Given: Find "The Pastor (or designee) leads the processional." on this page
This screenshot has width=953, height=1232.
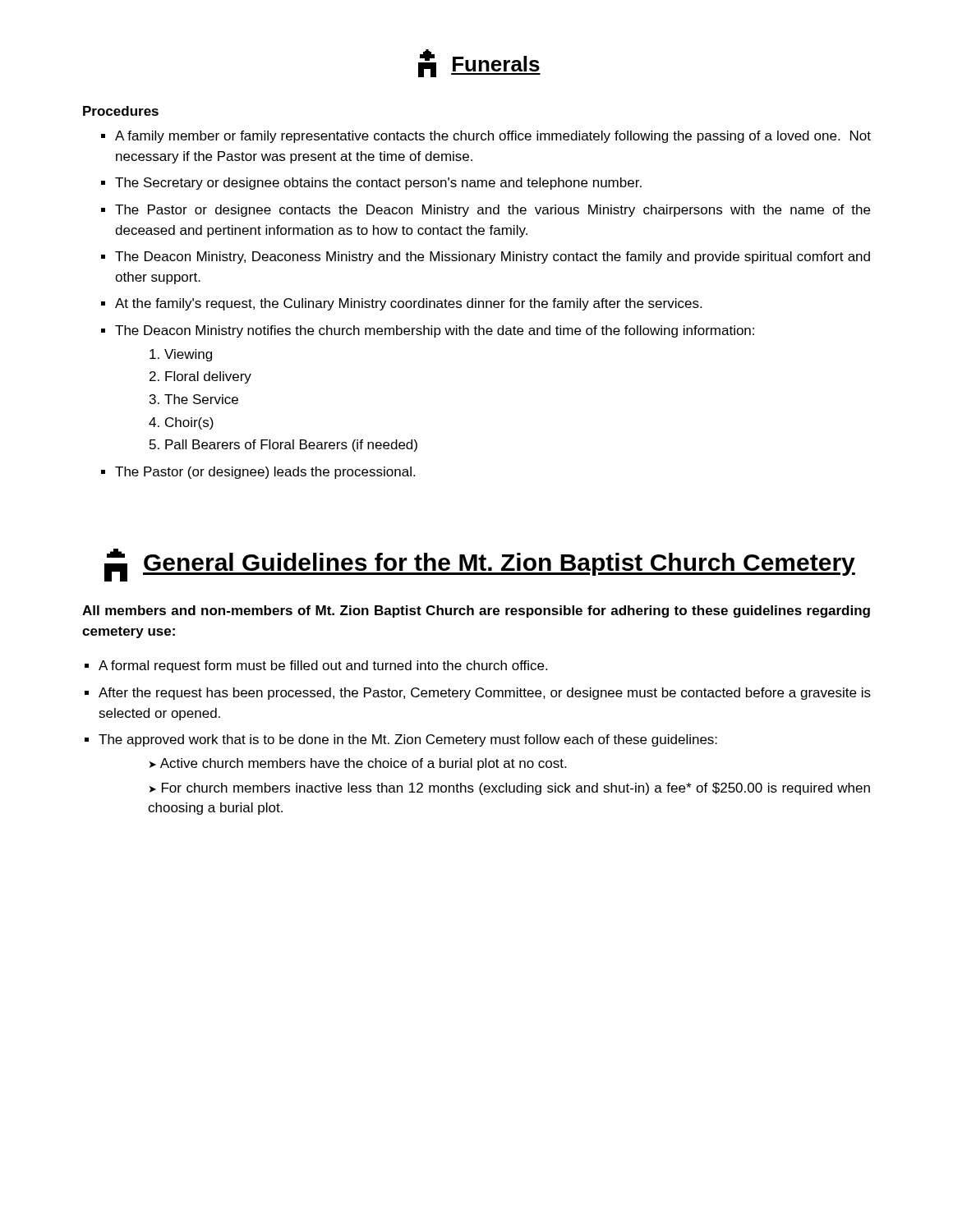Looking at the screenshot, I should coord(266,472).
